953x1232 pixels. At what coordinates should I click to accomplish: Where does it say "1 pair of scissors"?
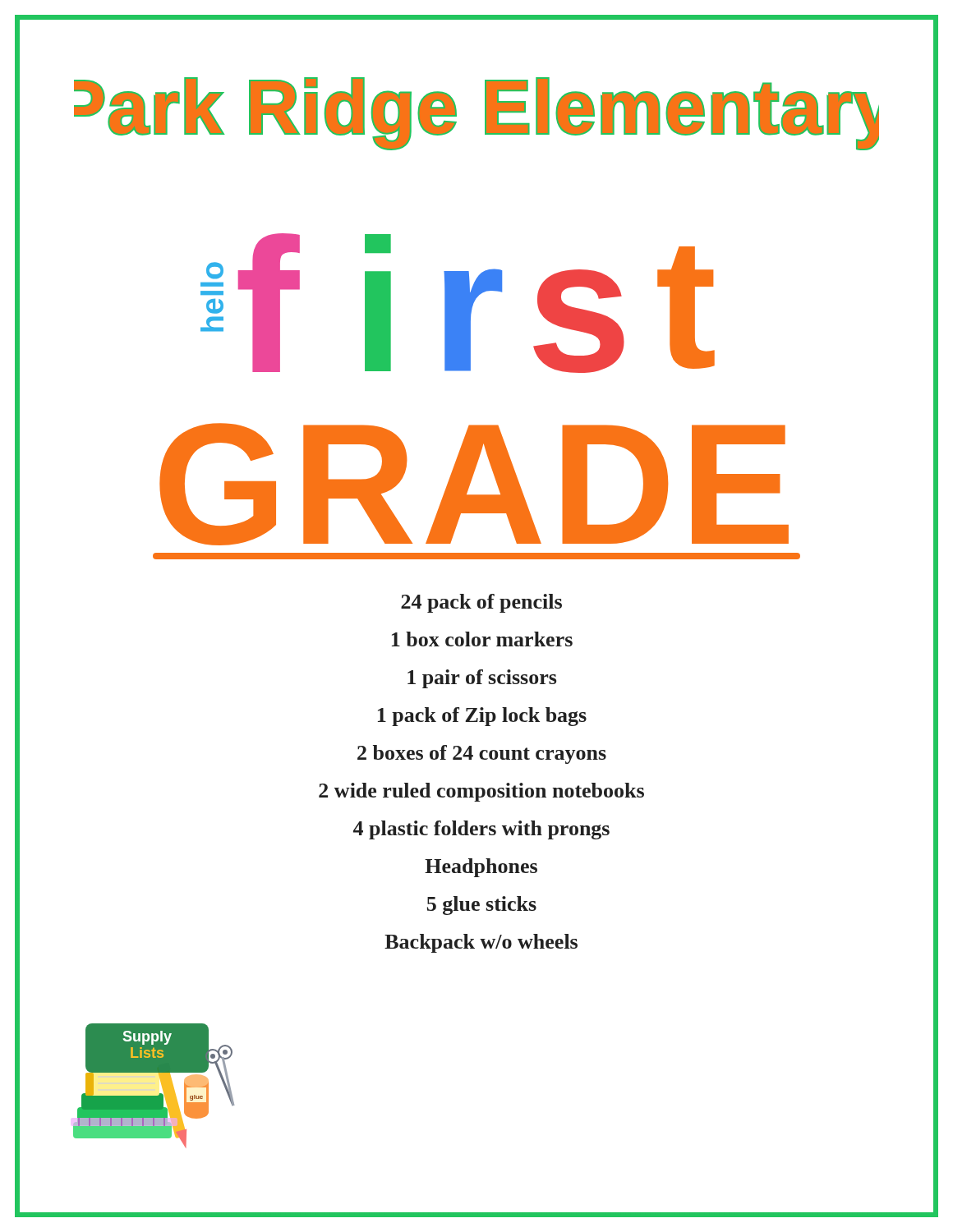pyautogui.click(x=481, y=678)
